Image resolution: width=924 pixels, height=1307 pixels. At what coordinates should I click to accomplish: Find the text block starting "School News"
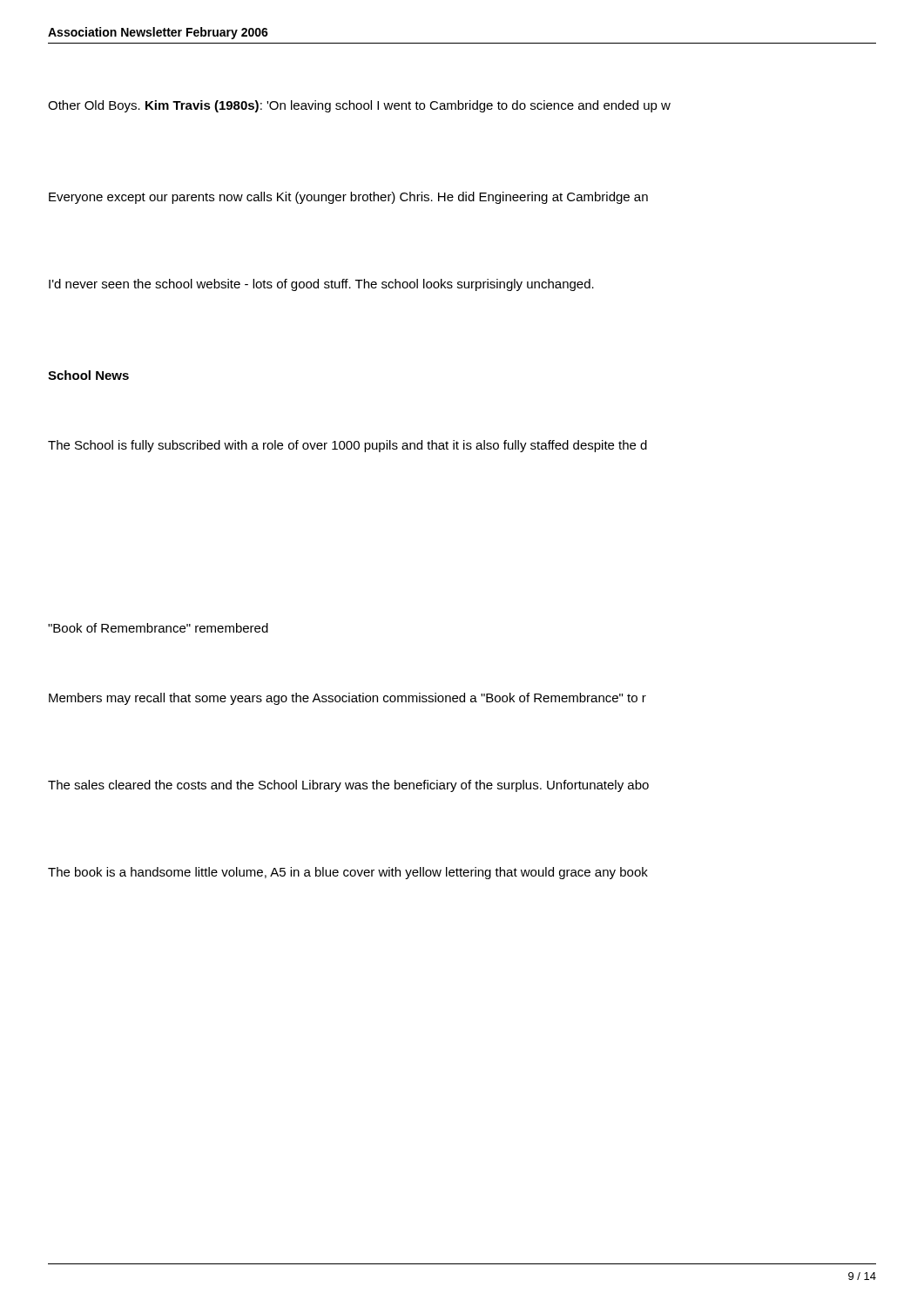[89, 375]
